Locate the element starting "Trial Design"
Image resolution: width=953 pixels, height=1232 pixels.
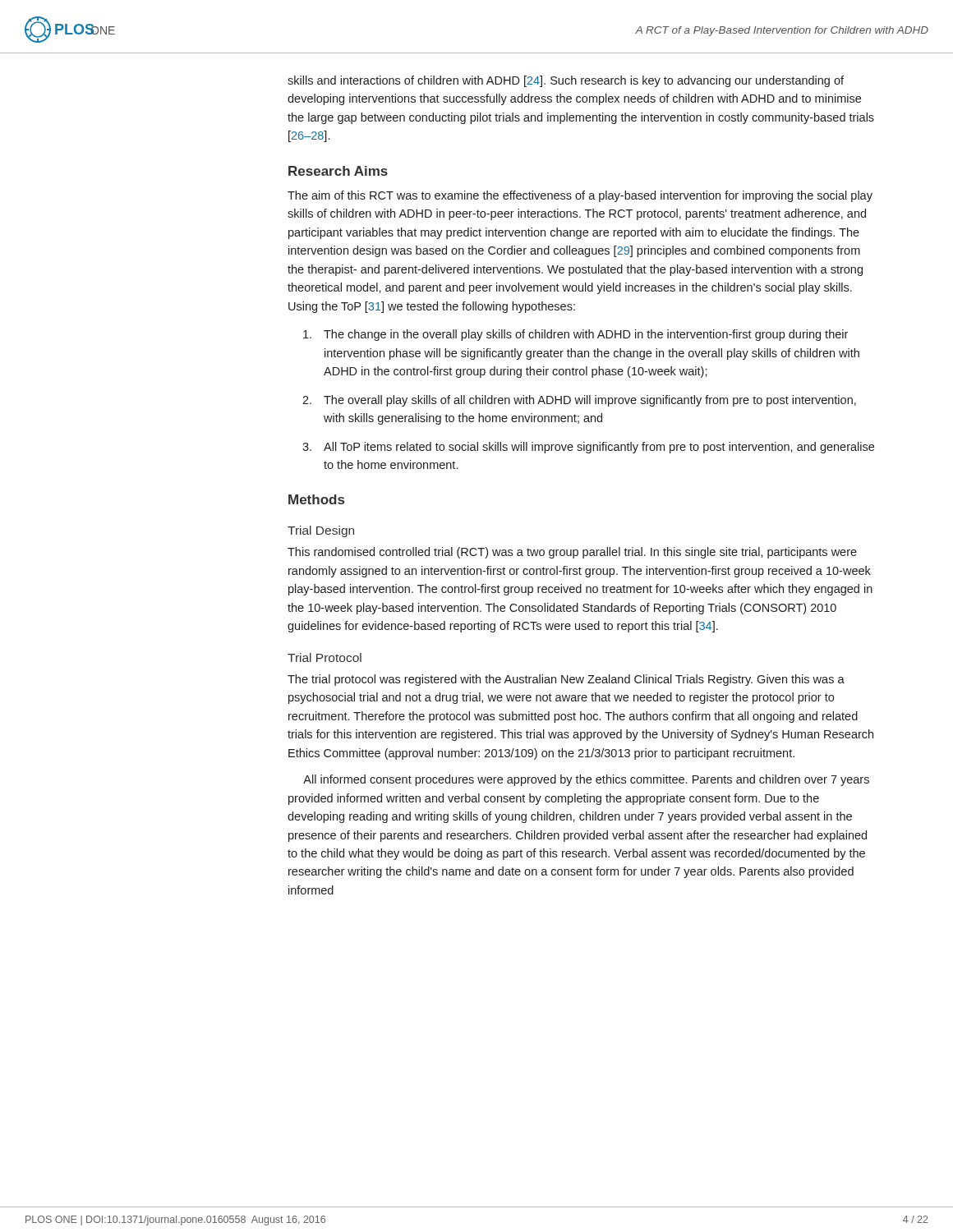(321, 531)
